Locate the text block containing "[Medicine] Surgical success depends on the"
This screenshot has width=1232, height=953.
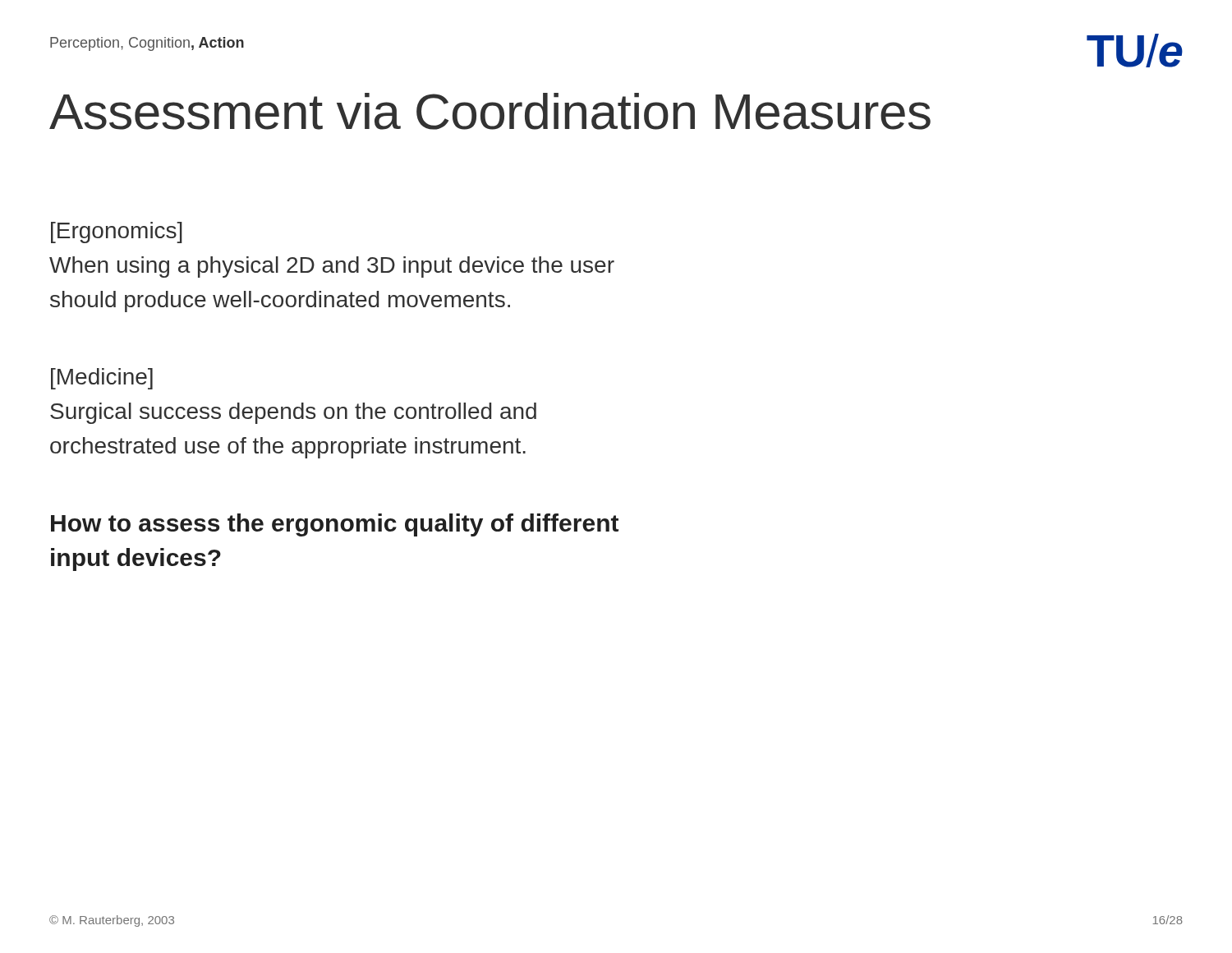[x=293, y=411]
